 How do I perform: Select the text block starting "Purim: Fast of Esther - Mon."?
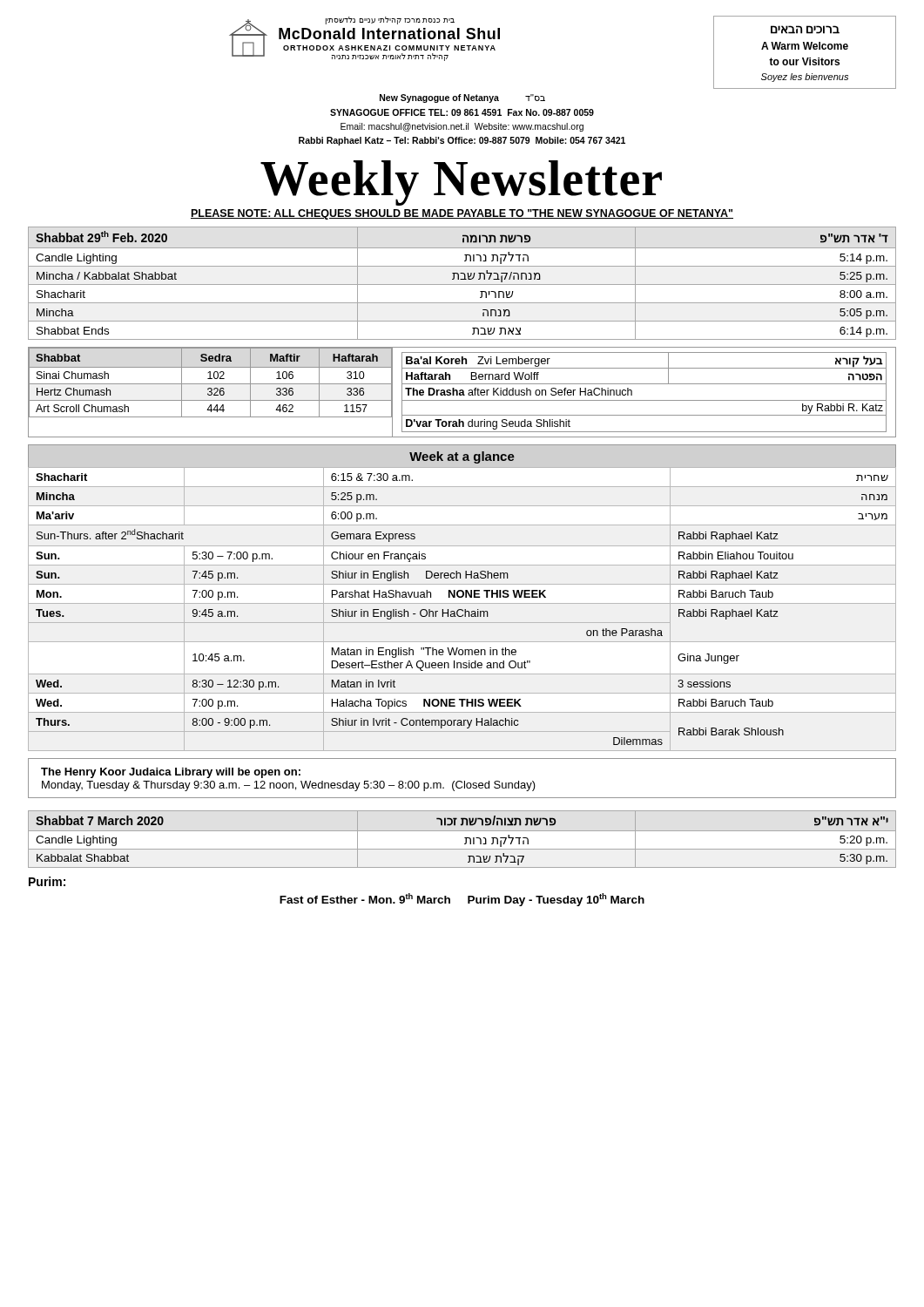[x=462, y=891]
